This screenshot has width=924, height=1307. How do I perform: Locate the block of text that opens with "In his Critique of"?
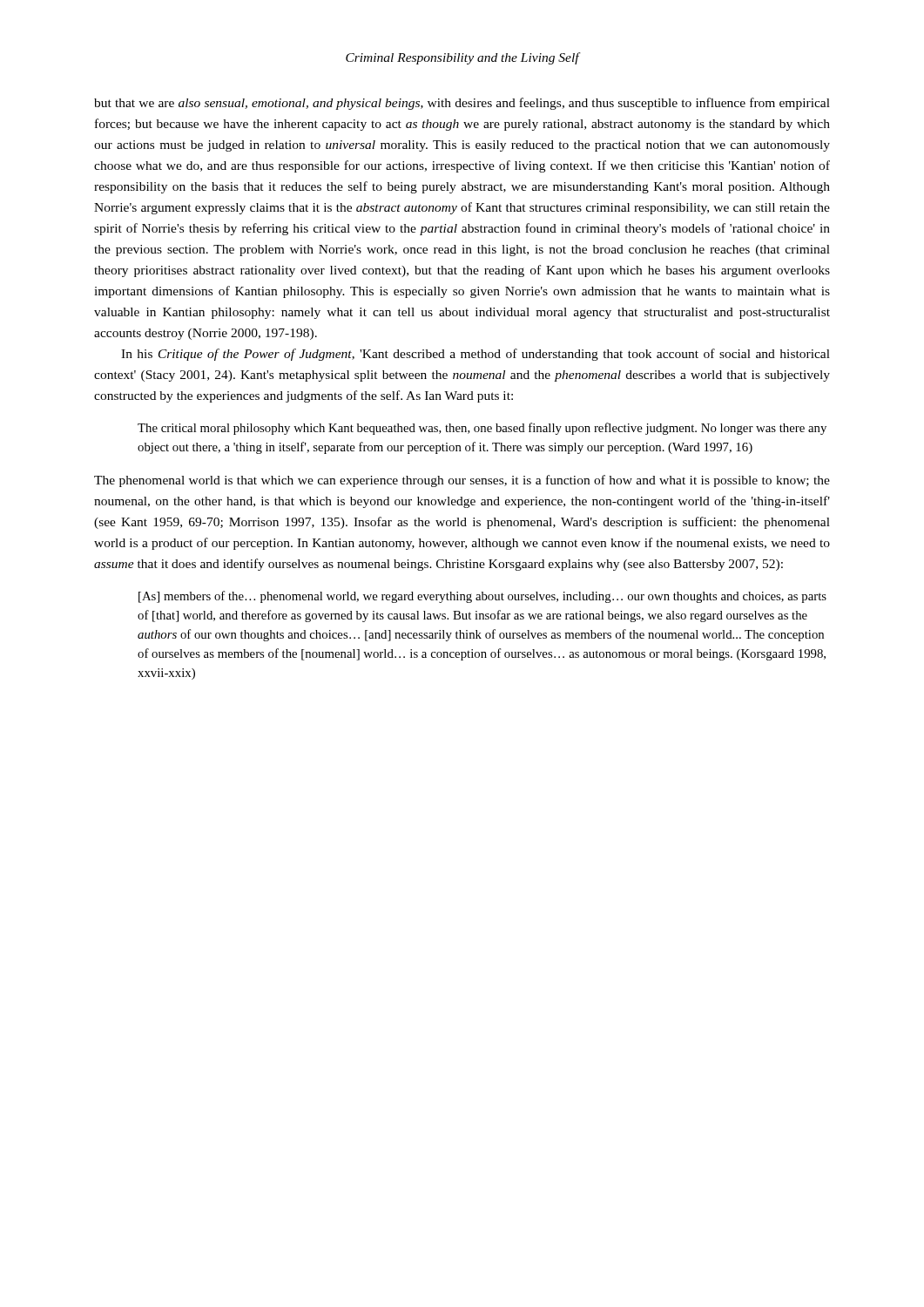click(462, 375)
